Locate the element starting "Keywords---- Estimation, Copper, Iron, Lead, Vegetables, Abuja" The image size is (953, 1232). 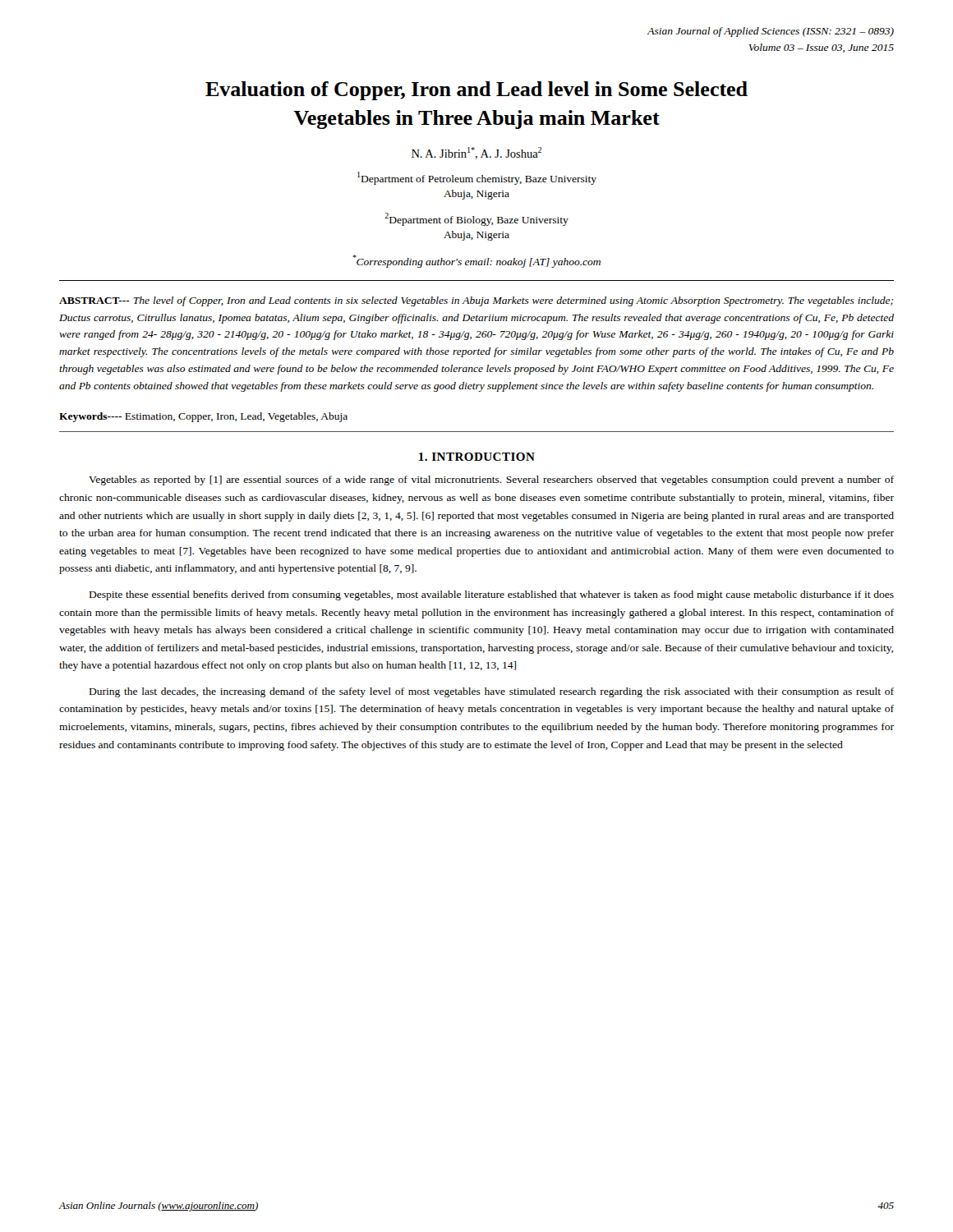pos(203,416)
